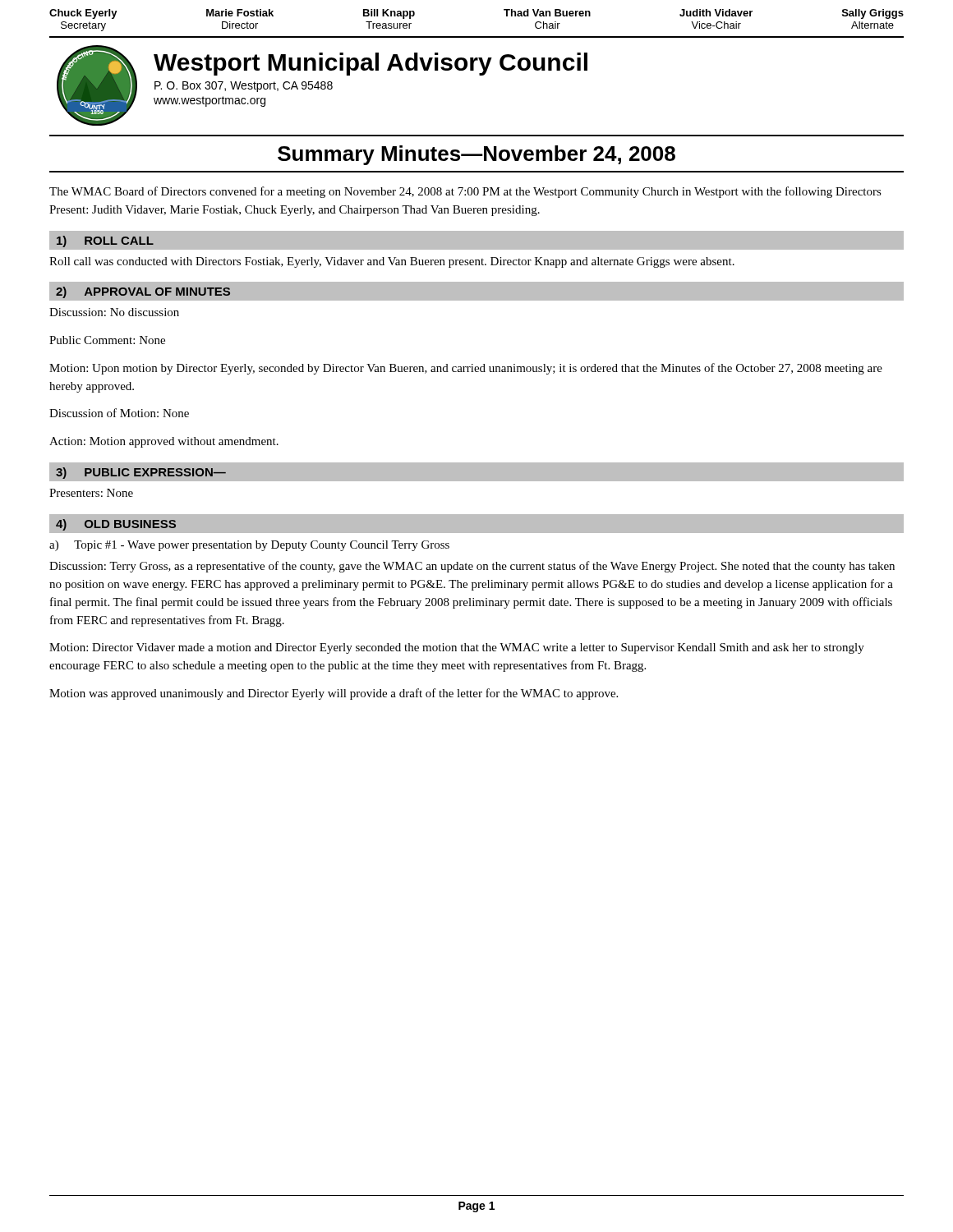Select the element starting "Motion: Upon motion by Director Eyerly, seconded by"
The height and width of the screenshot is (1232, 953).
tap(466, 377)
